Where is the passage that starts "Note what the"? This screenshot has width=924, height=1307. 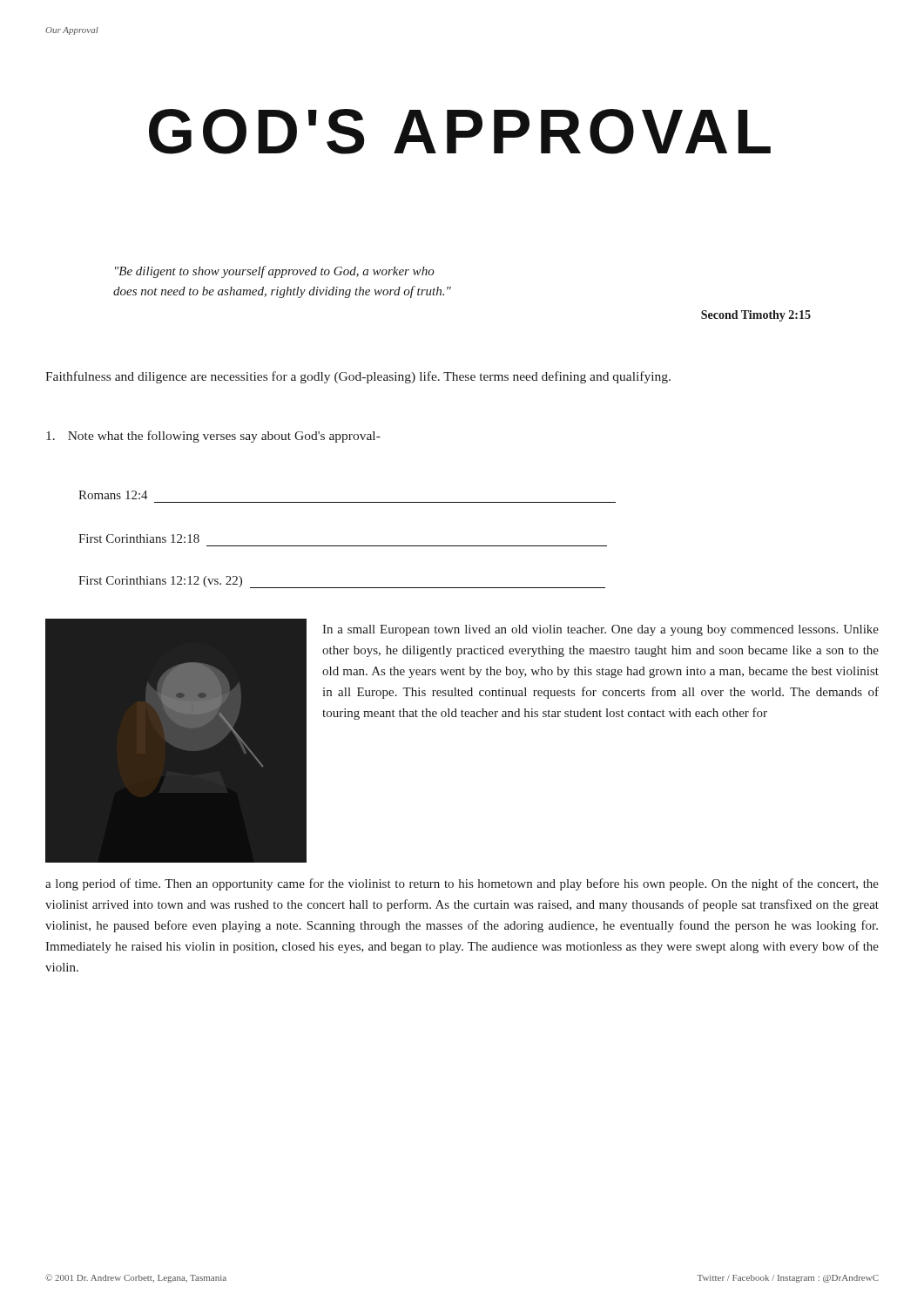tap(213, 435)
